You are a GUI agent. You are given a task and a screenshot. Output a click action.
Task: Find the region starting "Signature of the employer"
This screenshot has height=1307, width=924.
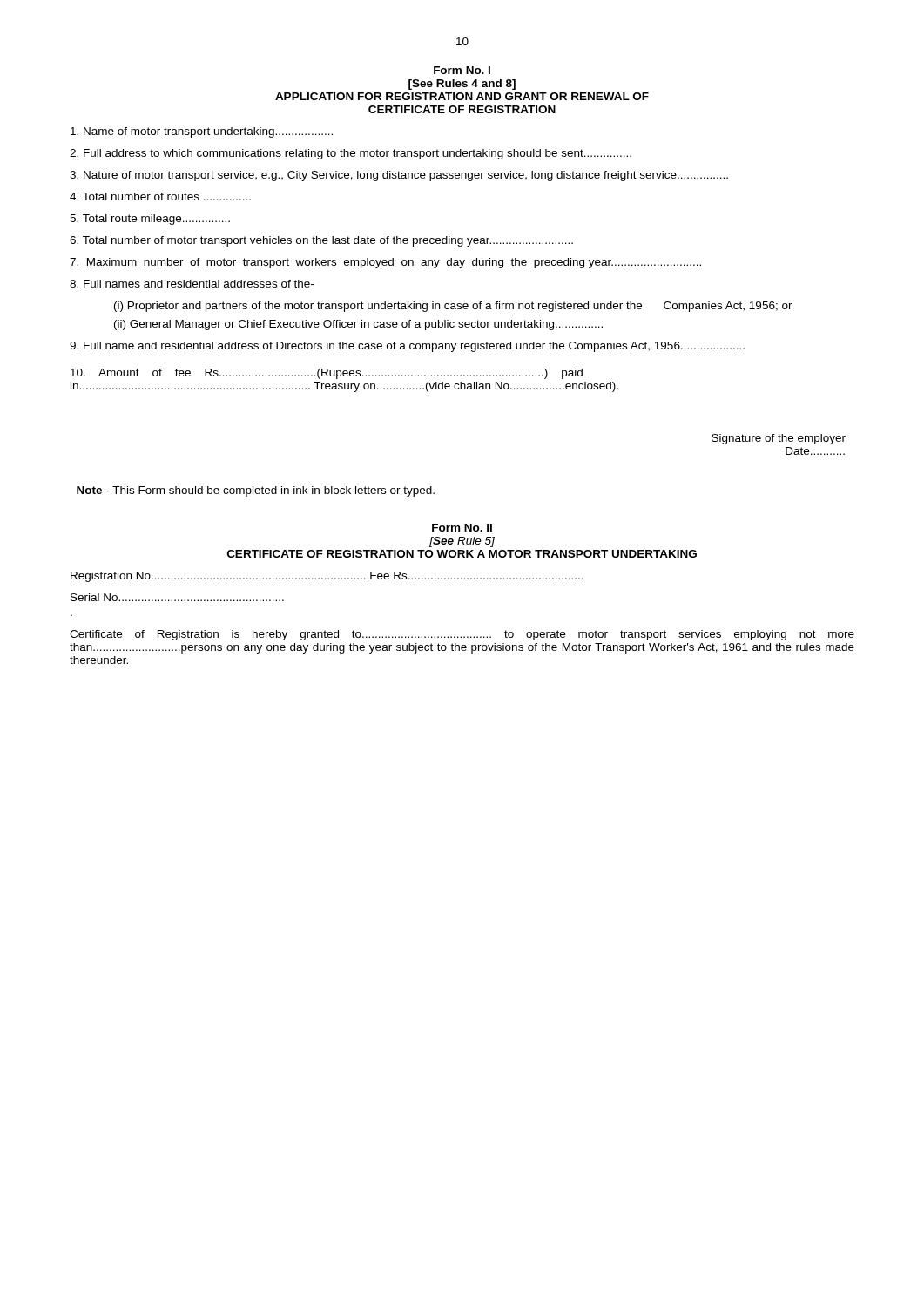pyautogui.click(x=778, y=444)
